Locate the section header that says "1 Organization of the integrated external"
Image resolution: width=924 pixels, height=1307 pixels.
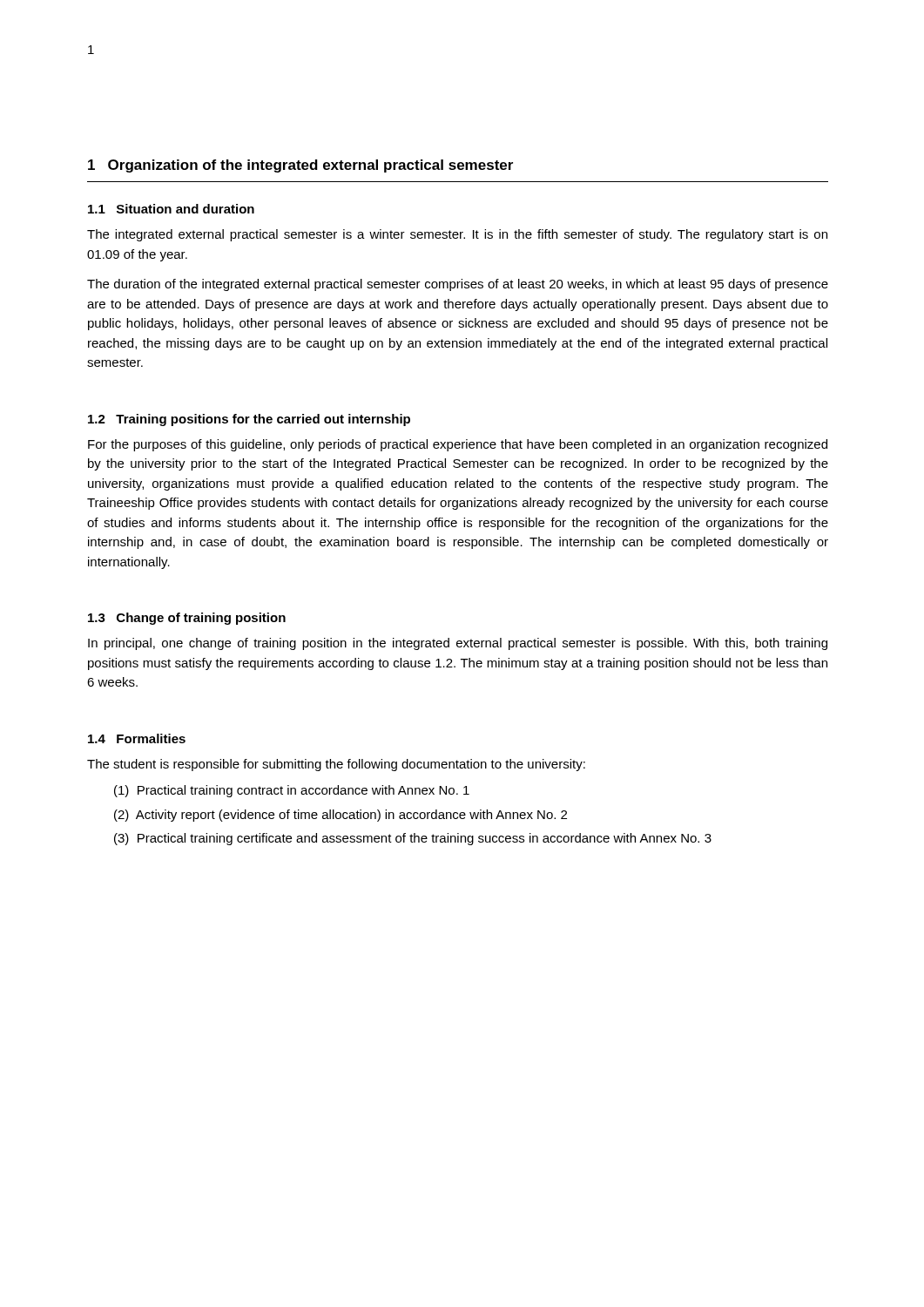click(300, 165)
